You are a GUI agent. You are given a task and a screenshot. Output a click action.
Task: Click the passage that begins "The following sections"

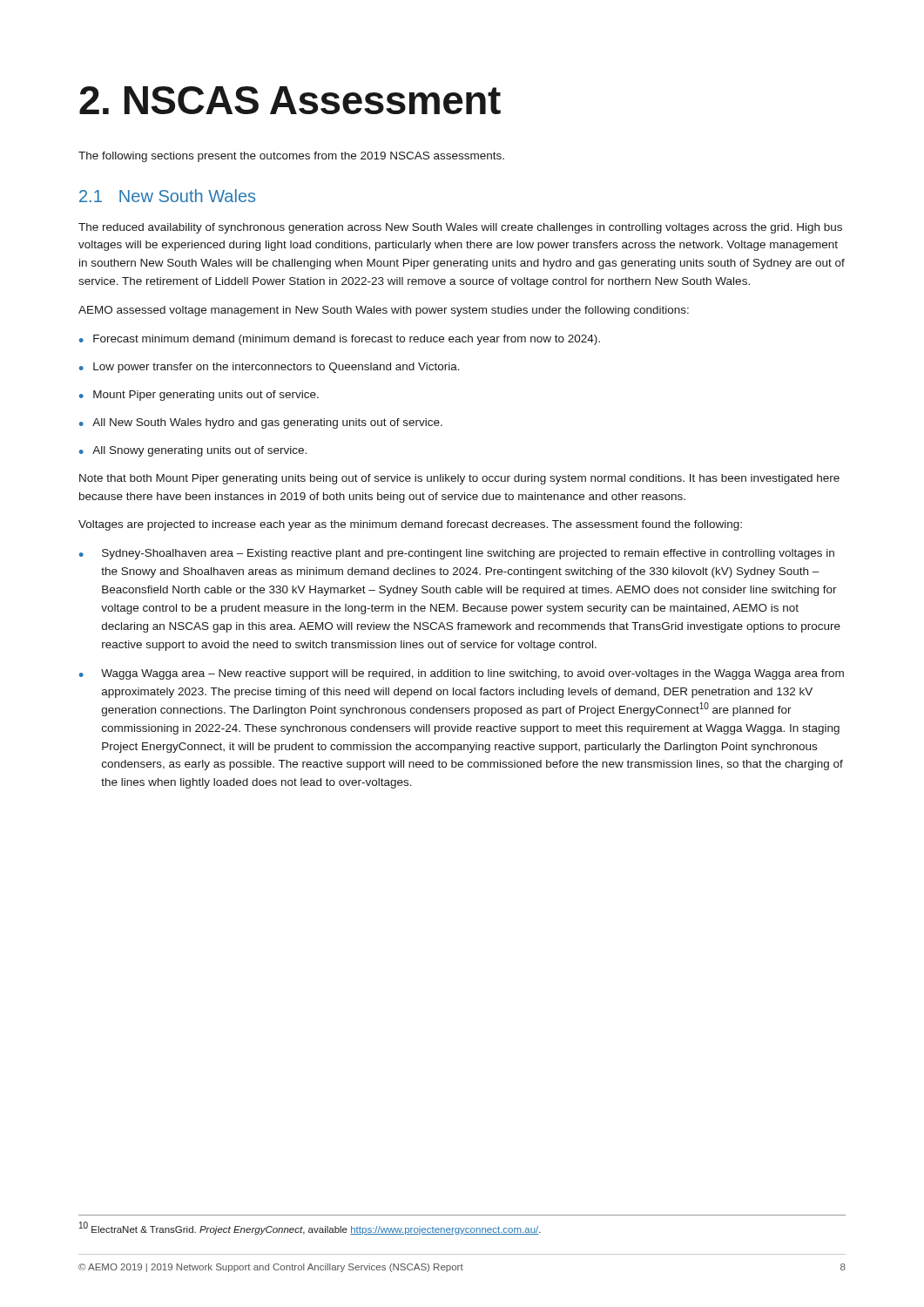[292, 155]
